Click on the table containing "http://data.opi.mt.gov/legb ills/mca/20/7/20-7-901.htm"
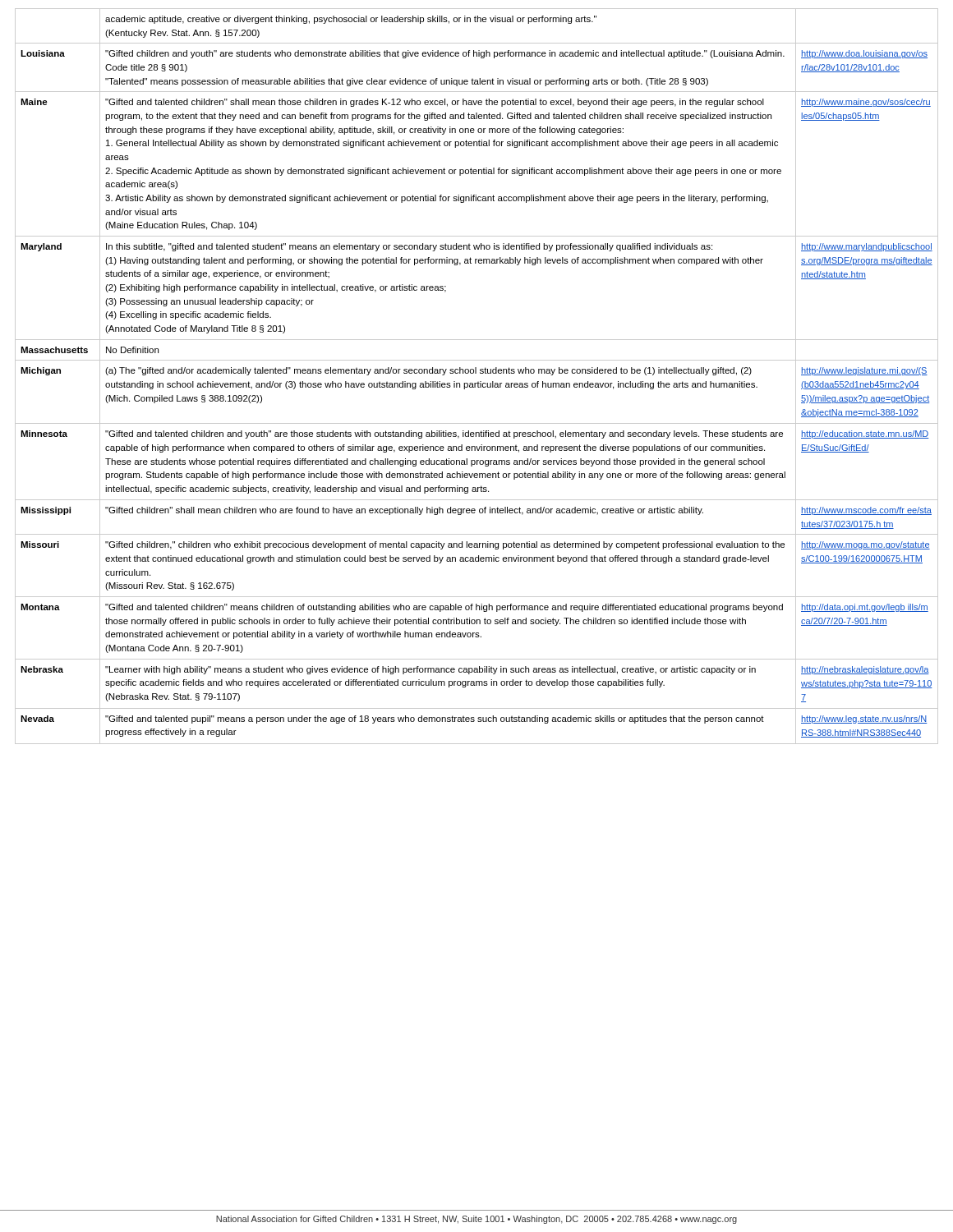 476,376
